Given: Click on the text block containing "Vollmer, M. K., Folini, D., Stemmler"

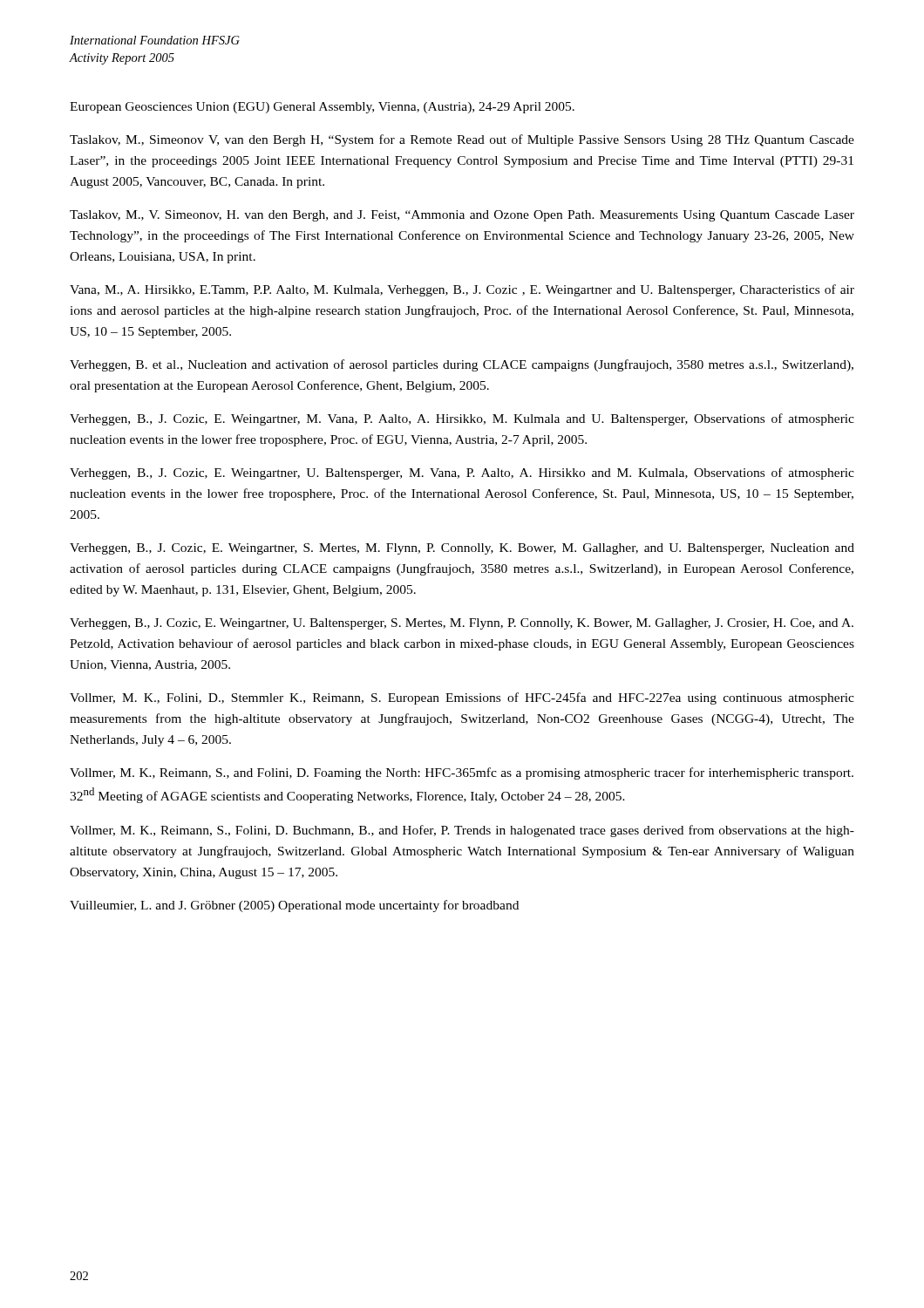Looking at the screenshot, I should (x=462, y=718).
